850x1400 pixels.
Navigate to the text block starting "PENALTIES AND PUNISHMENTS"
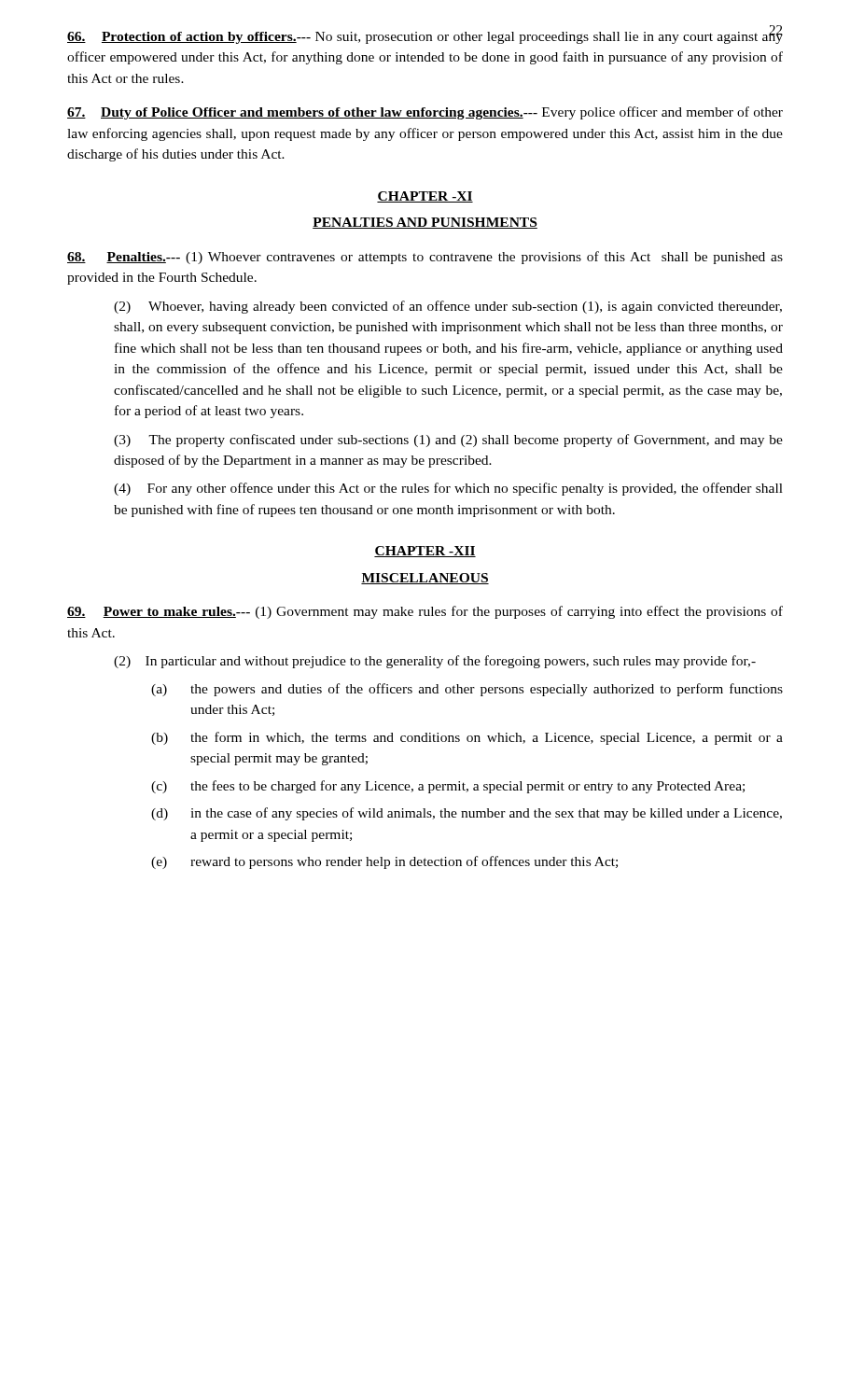pyautogui.click(x=425, y=222)
